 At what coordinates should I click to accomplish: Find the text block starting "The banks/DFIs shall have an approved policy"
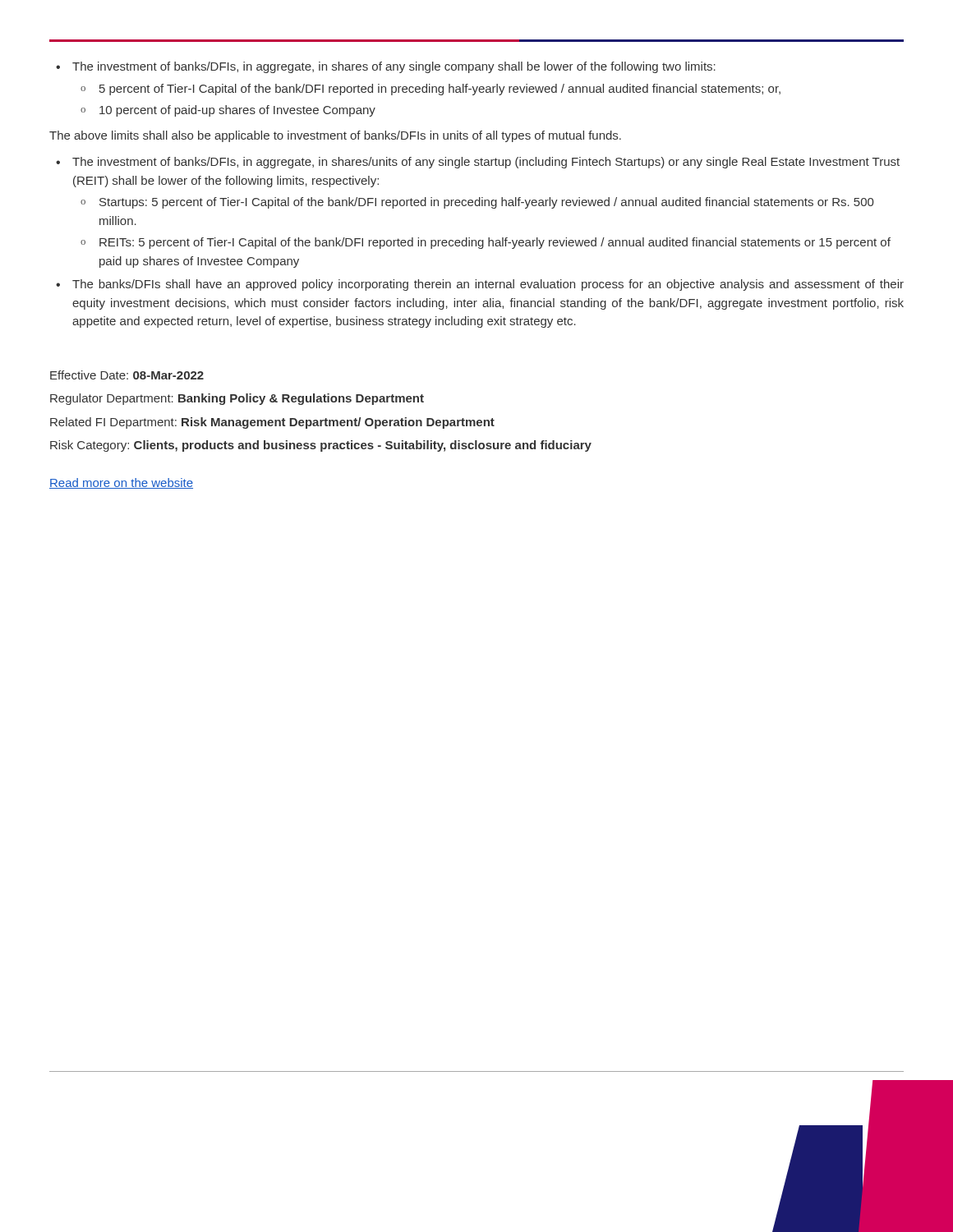tap(476, 303)
